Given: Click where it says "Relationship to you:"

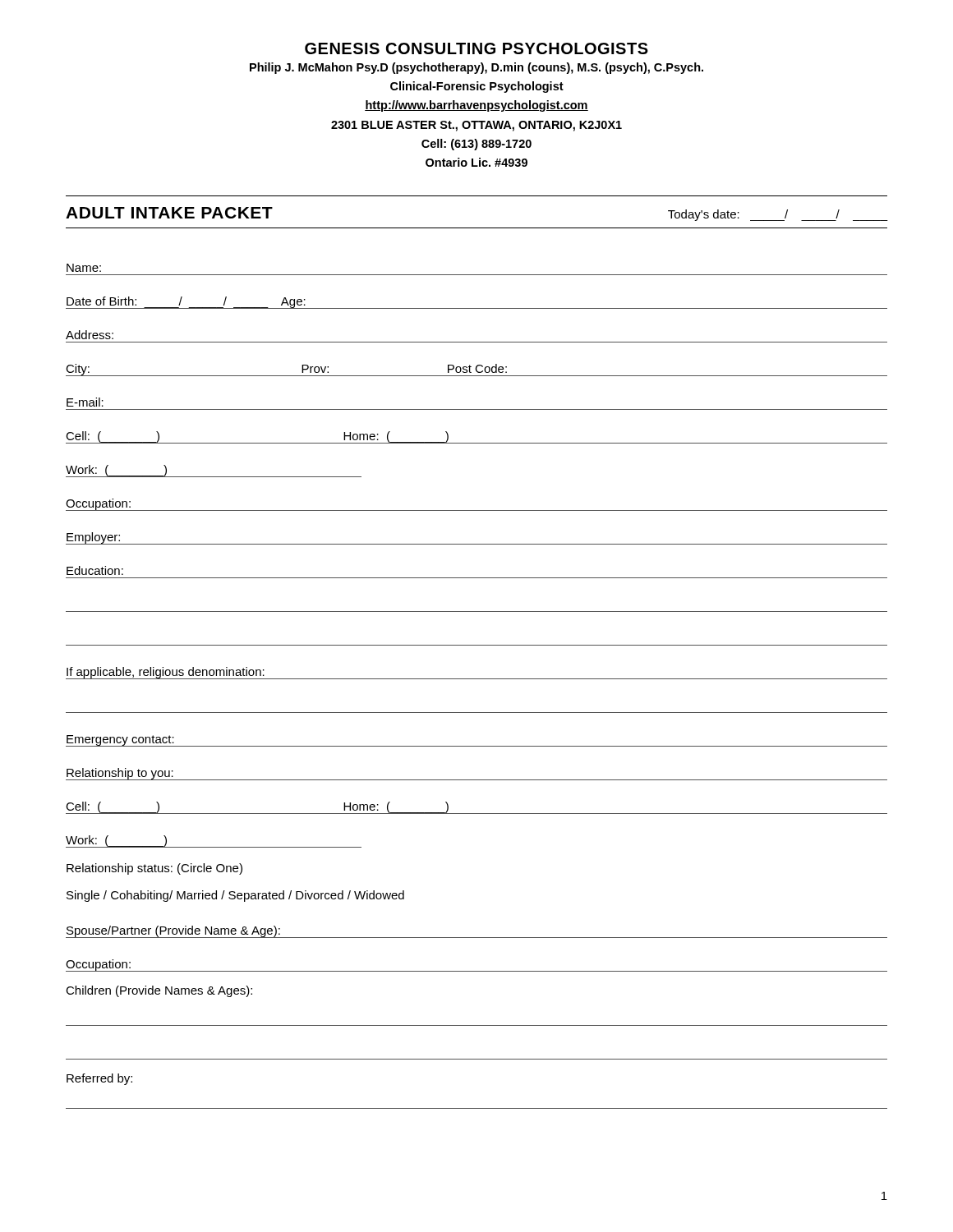Looking at the screenshot, I should 120,773.
